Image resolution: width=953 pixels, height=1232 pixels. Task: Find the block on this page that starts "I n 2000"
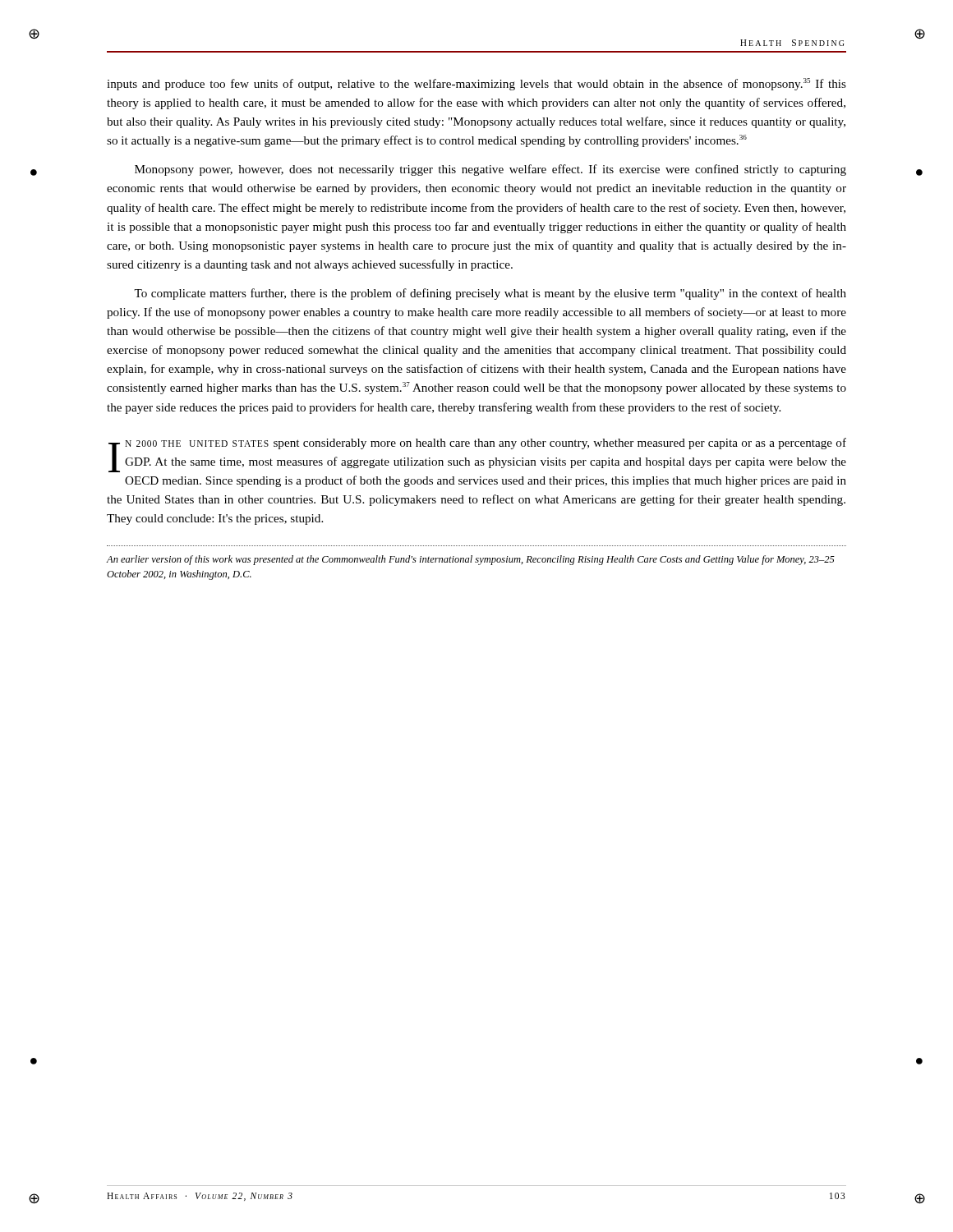[x=476, y=480]
